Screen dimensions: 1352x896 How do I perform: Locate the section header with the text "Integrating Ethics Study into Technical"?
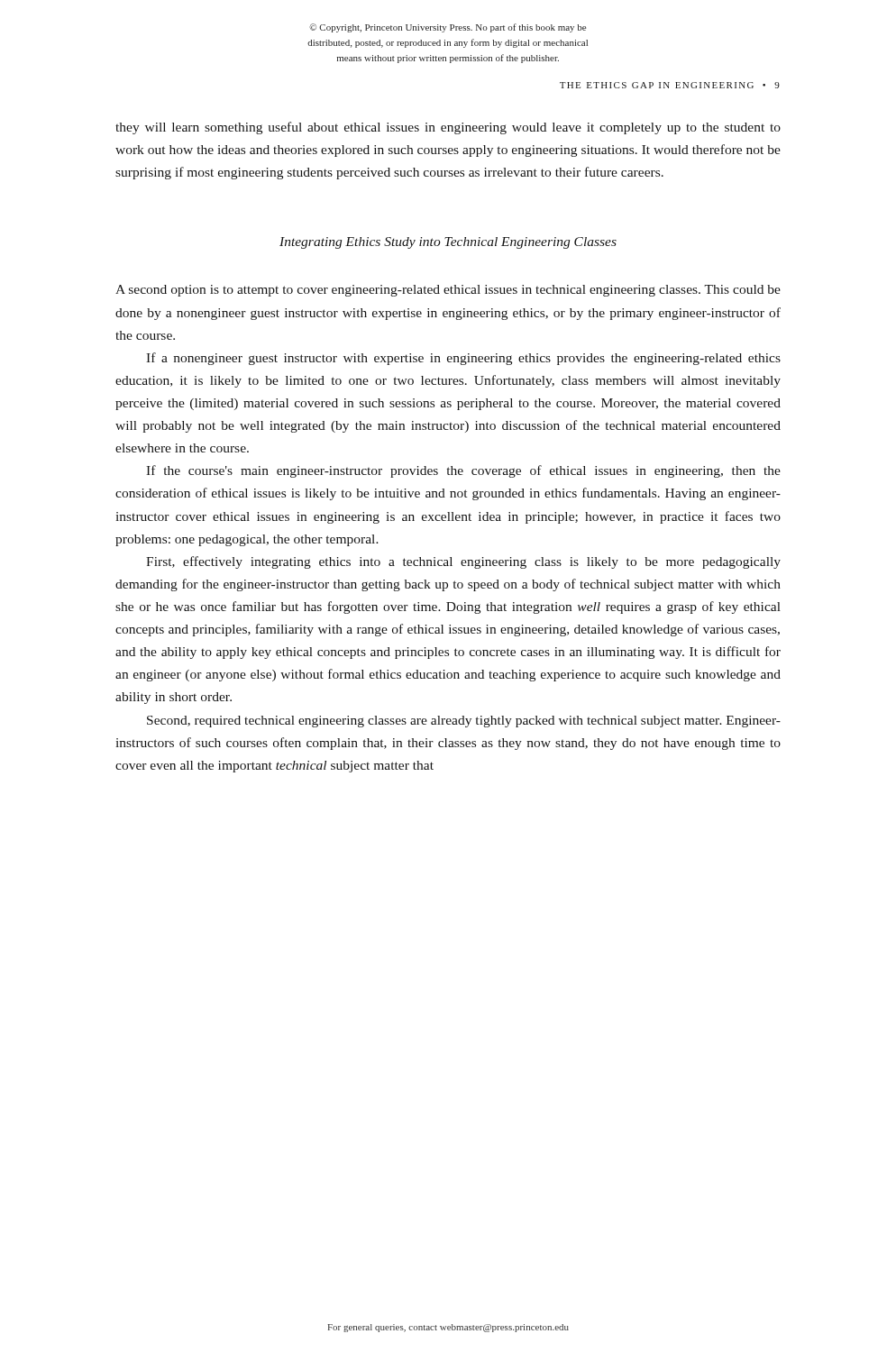tap(448, 241)
